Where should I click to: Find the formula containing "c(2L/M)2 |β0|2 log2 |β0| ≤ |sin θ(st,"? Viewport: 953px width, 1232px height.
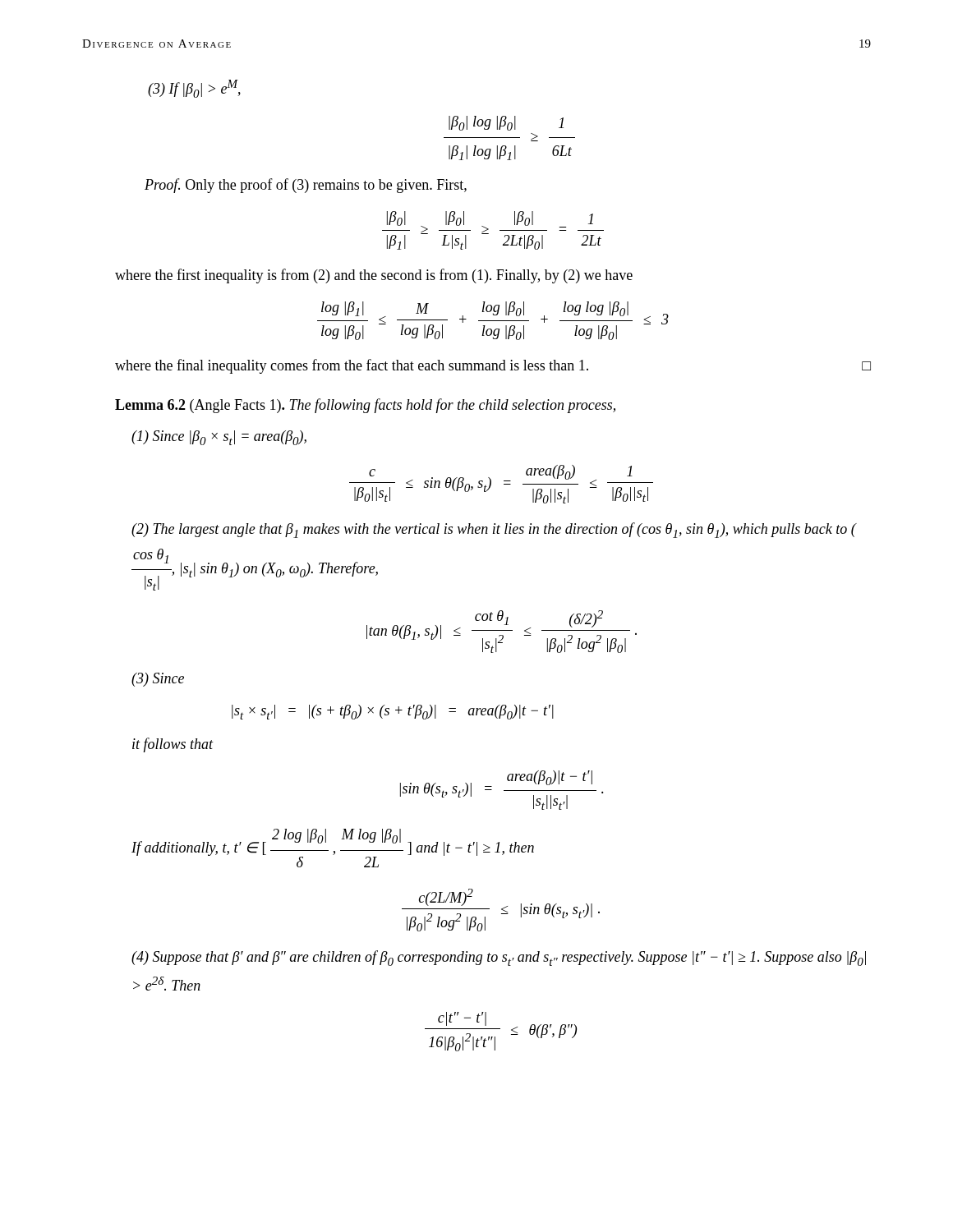(501, 910)
